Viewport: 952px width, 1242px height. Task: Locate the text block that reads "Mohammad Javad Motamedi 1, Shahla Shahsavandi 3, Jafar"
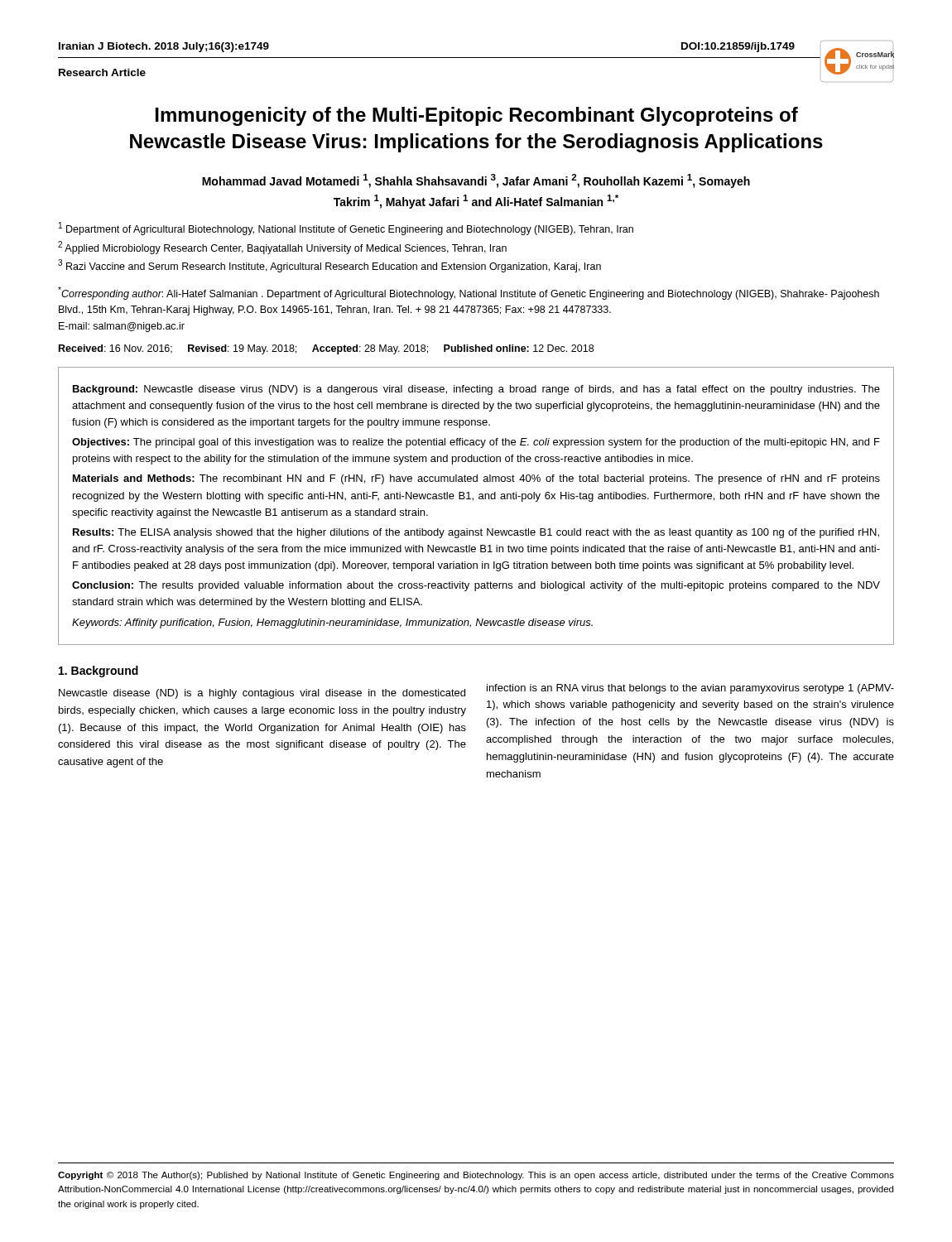point(476,190)
